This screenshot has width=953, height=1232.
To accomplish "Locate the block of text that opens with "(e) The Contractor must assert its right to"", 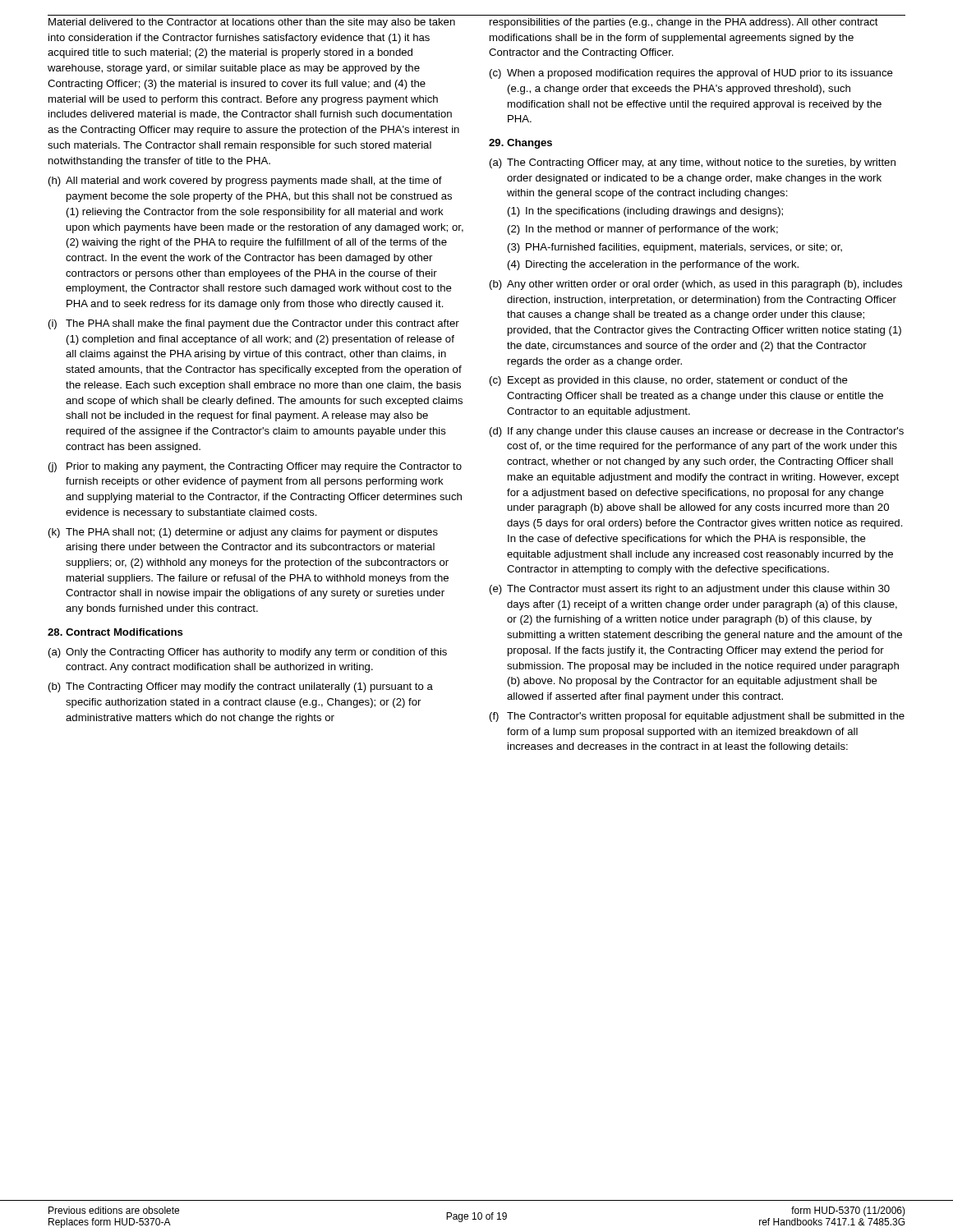I will pyautogui.click(x=697, y=643).
